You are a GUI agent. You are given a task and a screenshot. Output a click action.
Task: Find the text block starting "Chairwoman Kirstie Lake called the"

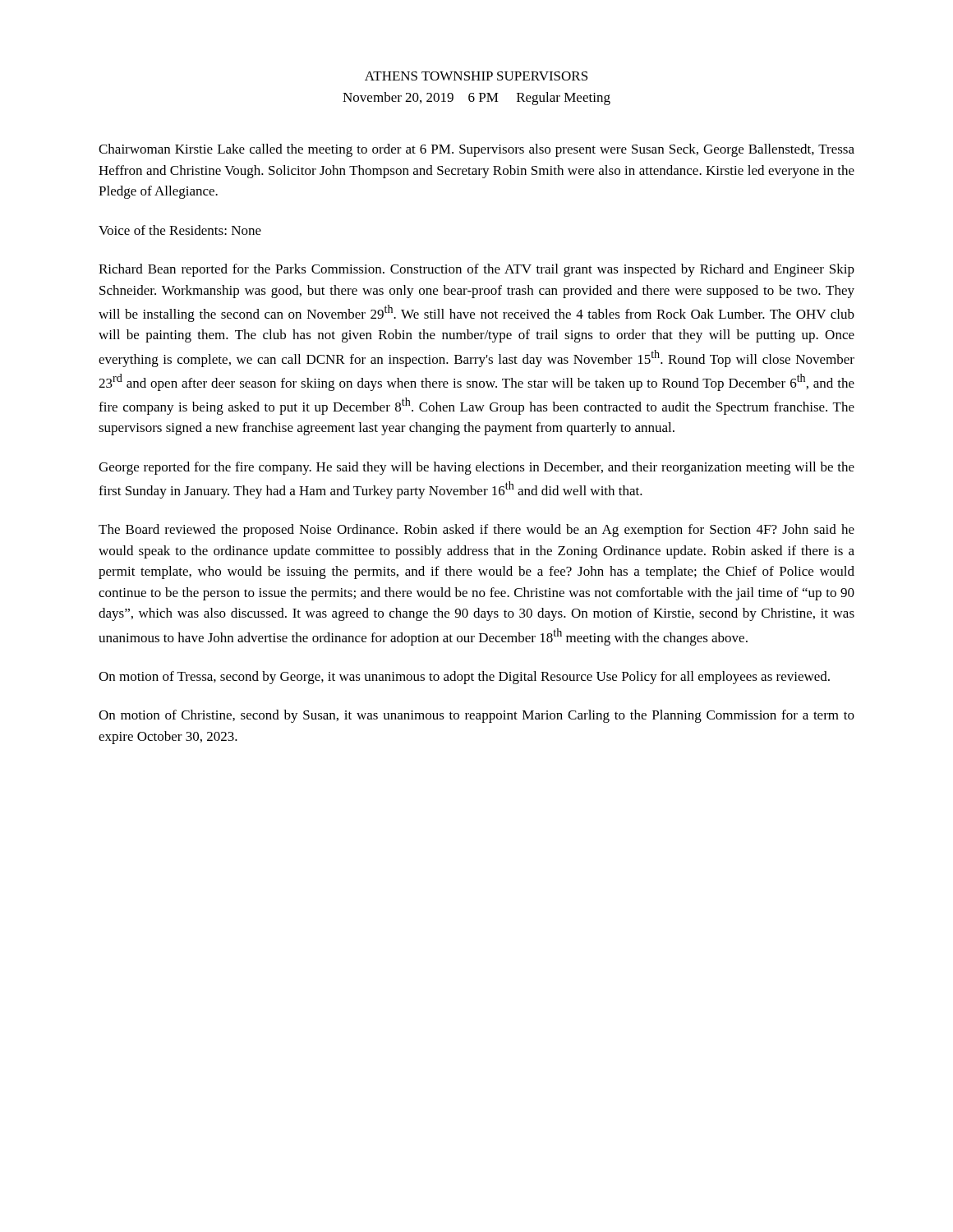click(476, 170)
